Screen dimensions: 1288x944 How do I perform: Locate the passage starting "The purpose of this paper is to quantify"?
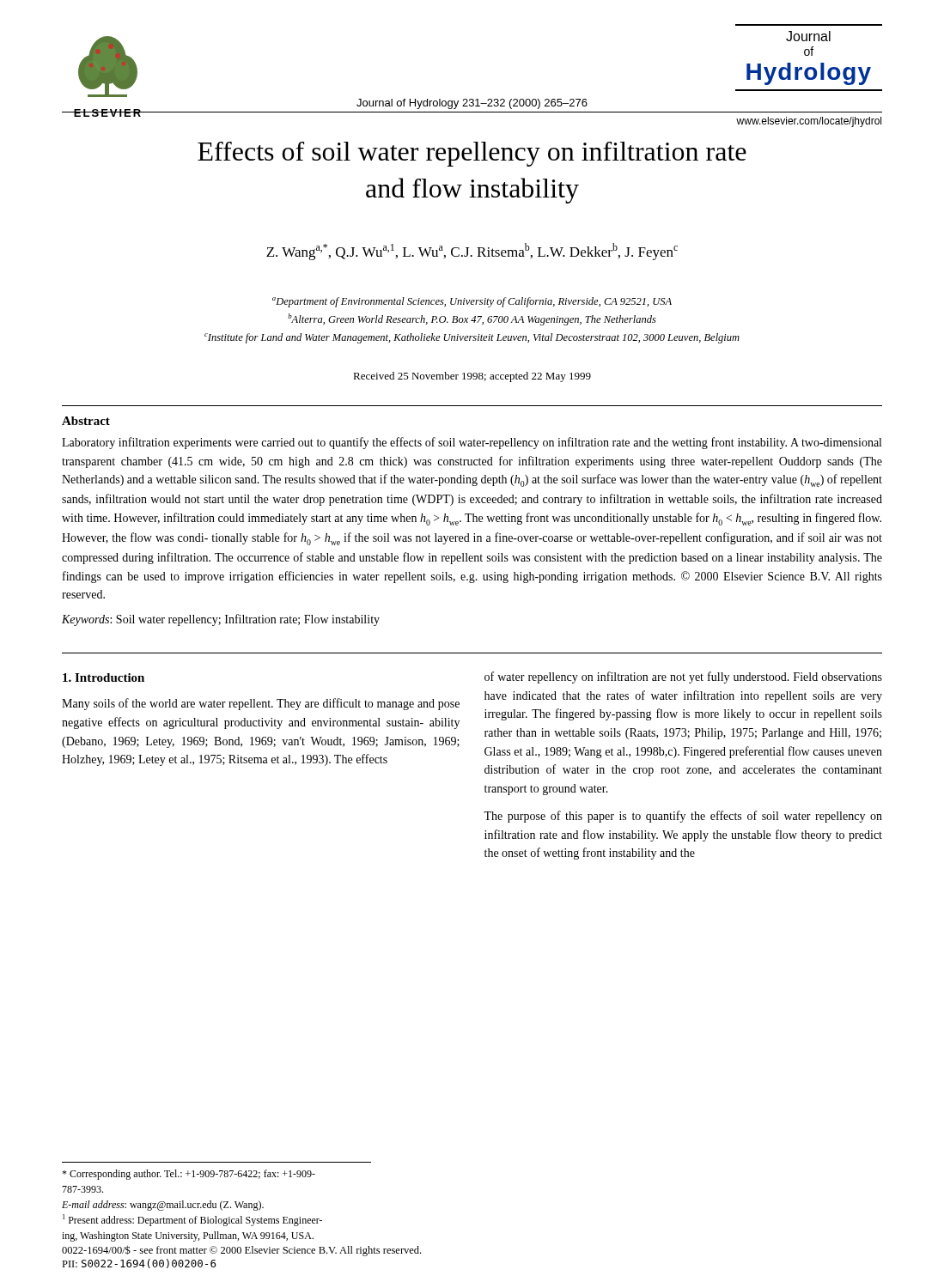683,835
